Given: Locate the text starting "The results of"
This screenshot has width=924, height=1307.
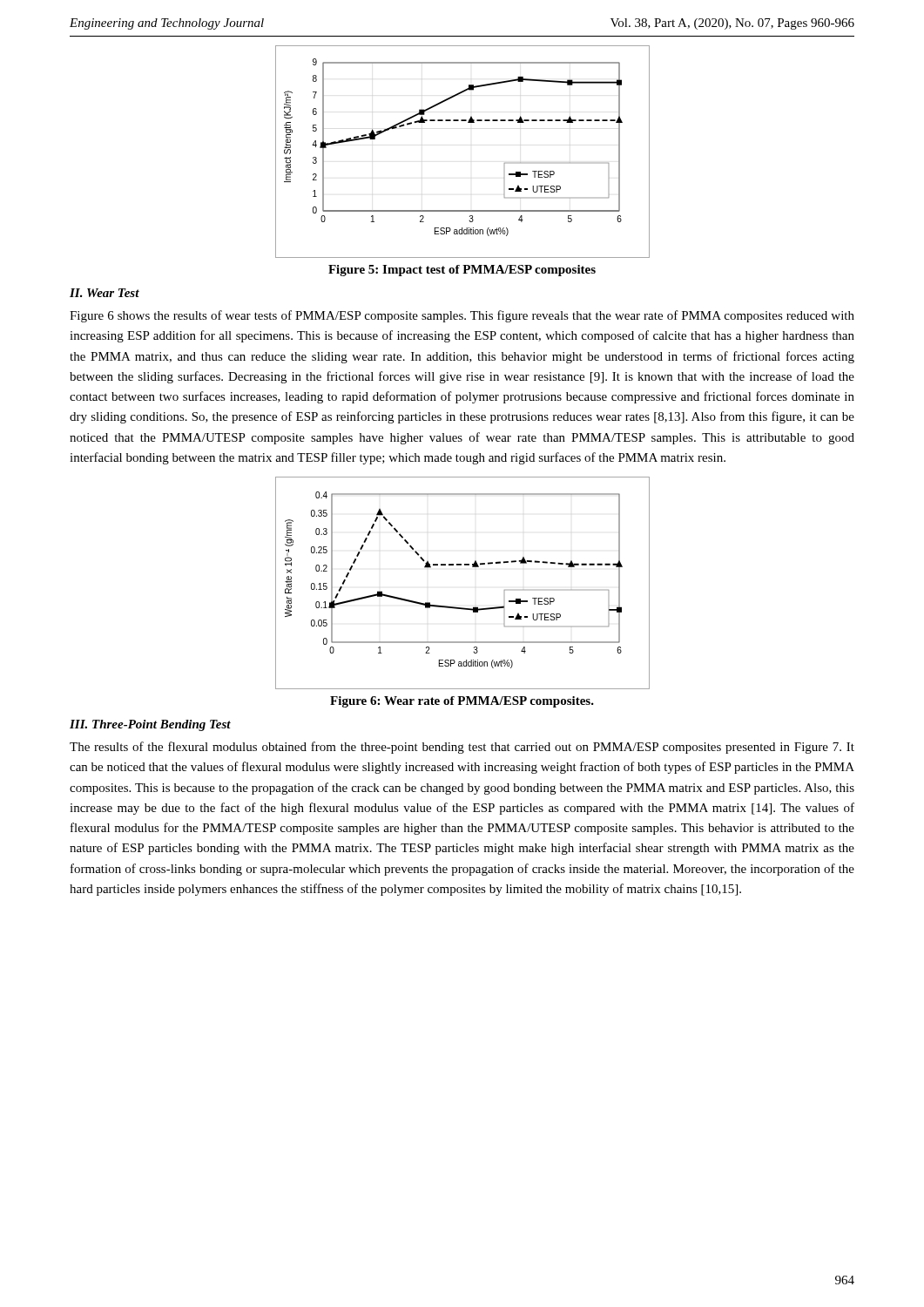Looking at the screenshot, I should (x=462, y=818).
